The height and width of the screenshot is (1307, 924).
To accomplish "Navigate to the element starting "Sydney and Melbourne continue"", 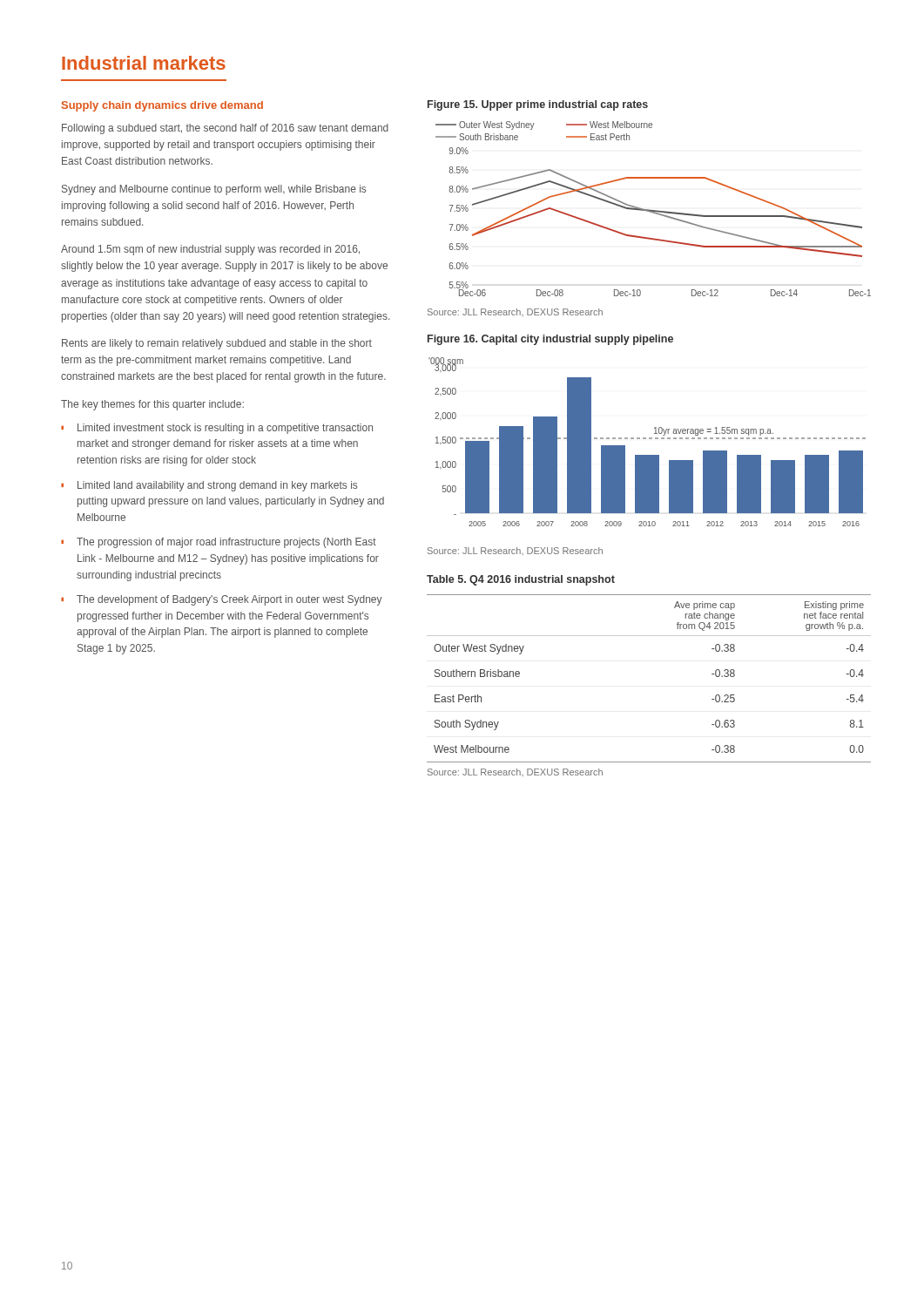I will 214,205.
